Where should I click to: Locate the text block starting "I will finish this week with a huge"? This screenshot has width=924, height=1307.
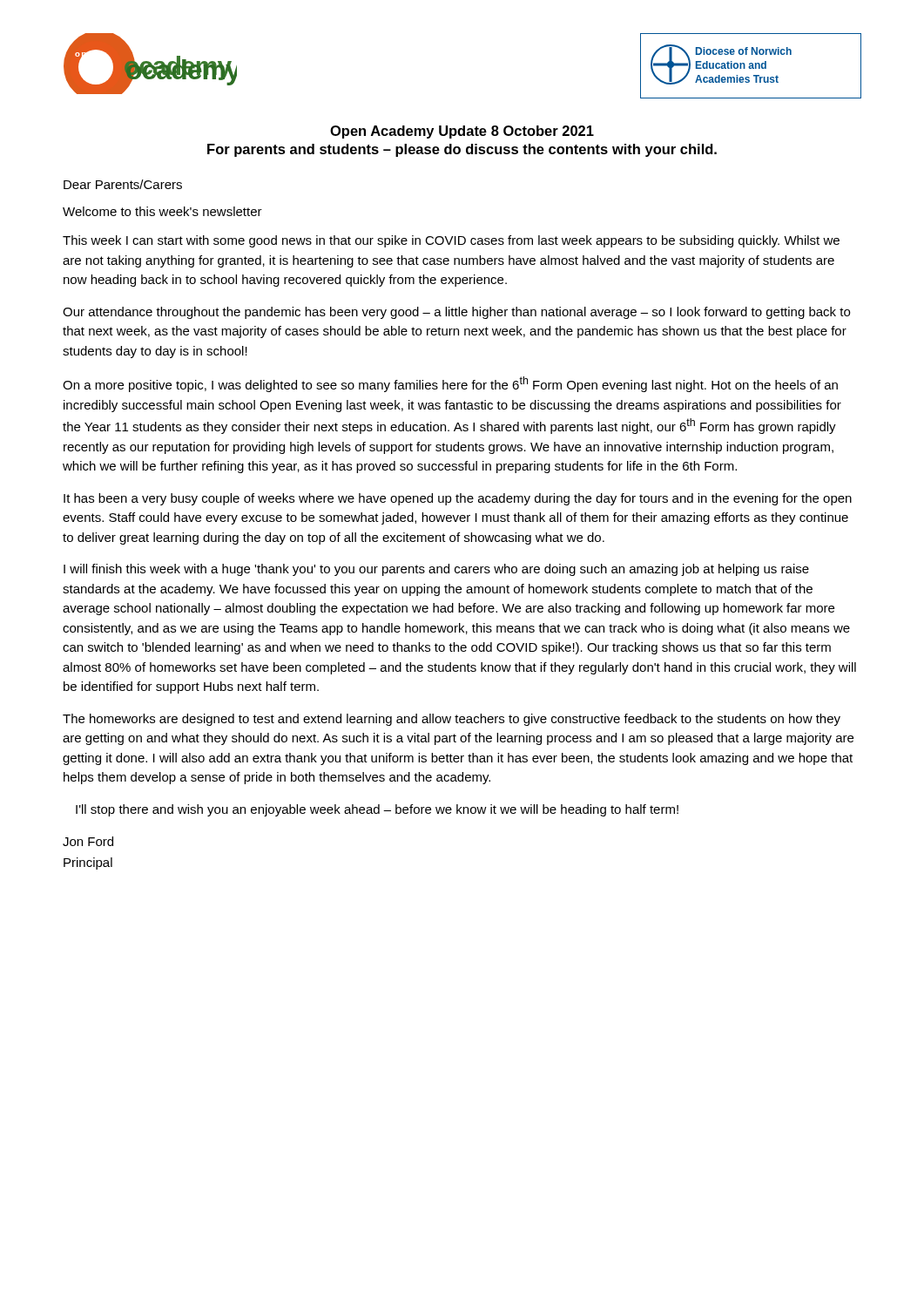tap(460, 627)
